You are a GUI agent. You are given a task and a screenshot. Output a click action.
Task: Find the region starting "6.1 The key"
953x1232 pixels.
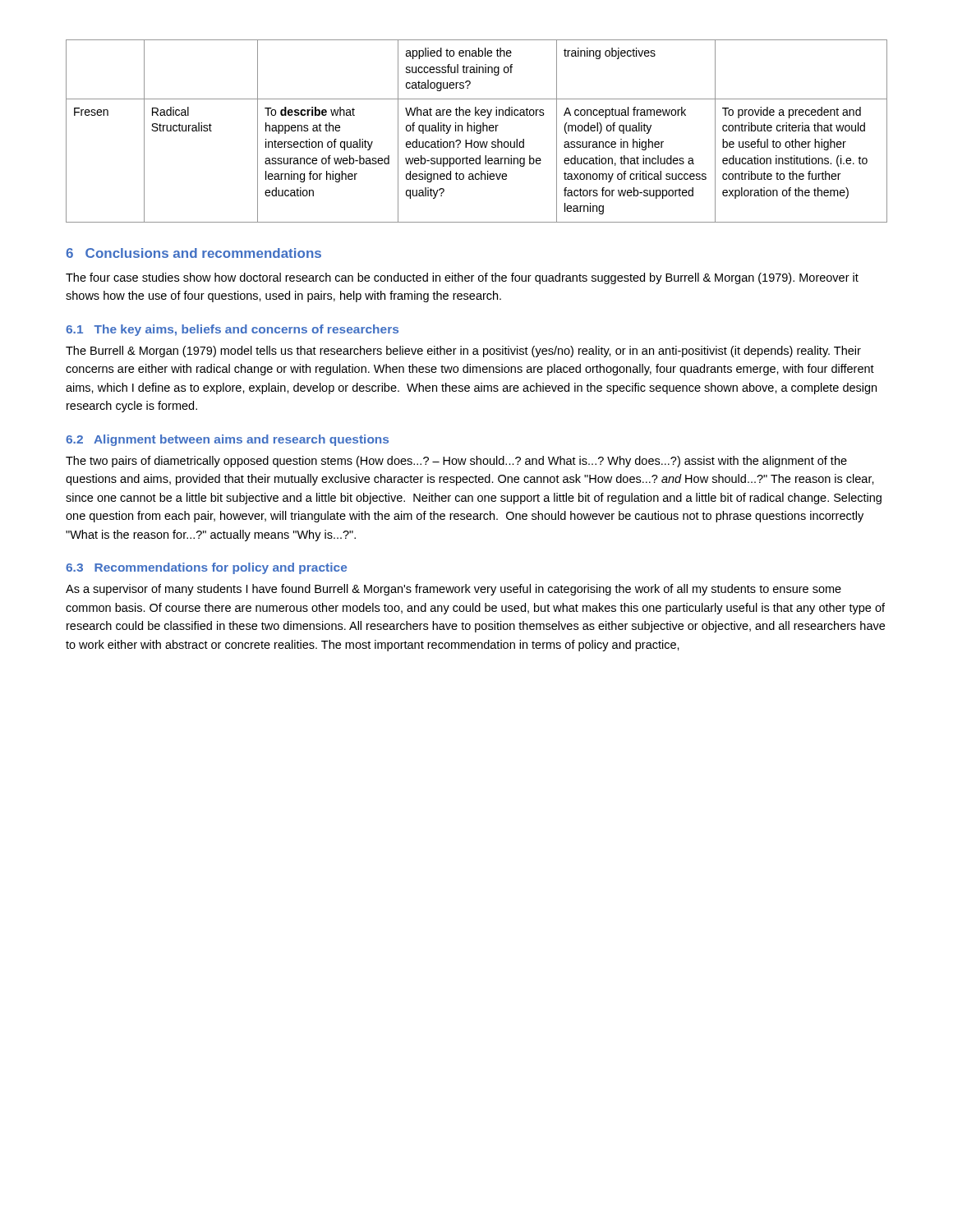click(232, 329)
